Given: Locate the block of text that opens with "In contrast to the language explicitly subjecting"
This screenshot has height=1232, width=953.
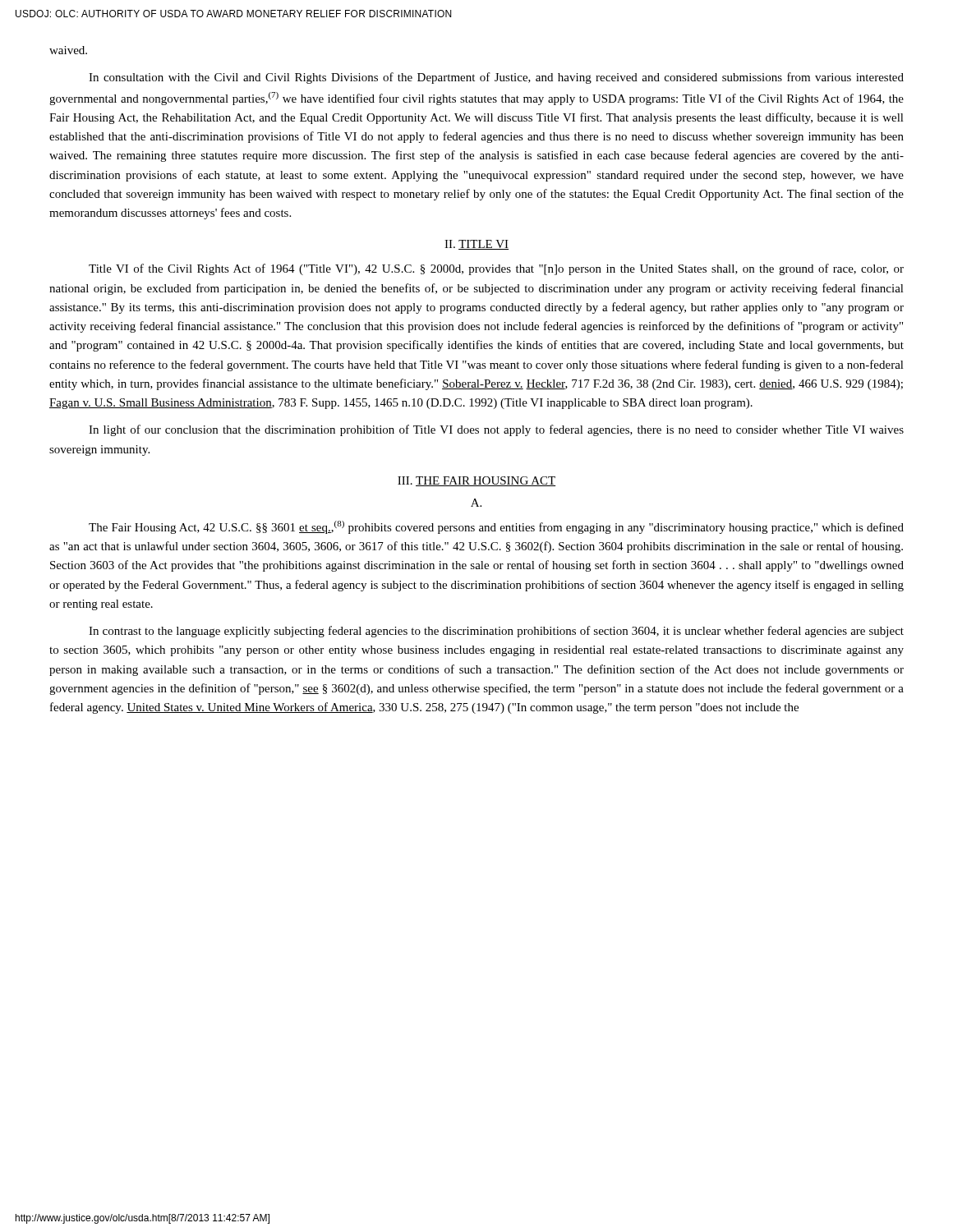Looking at the screenshot, I should [476, 669].
